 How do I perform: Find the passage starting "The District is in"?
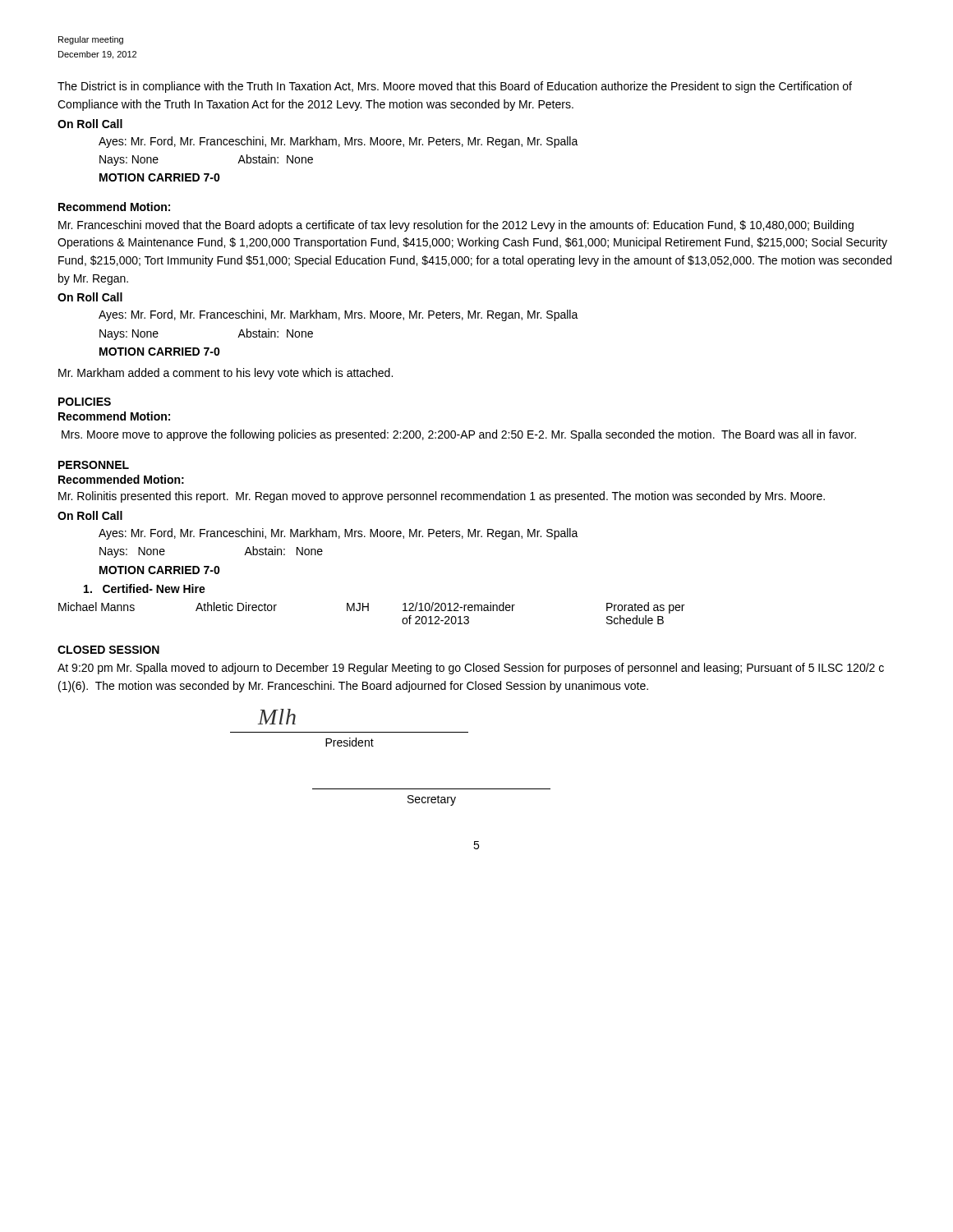(455, 95)
